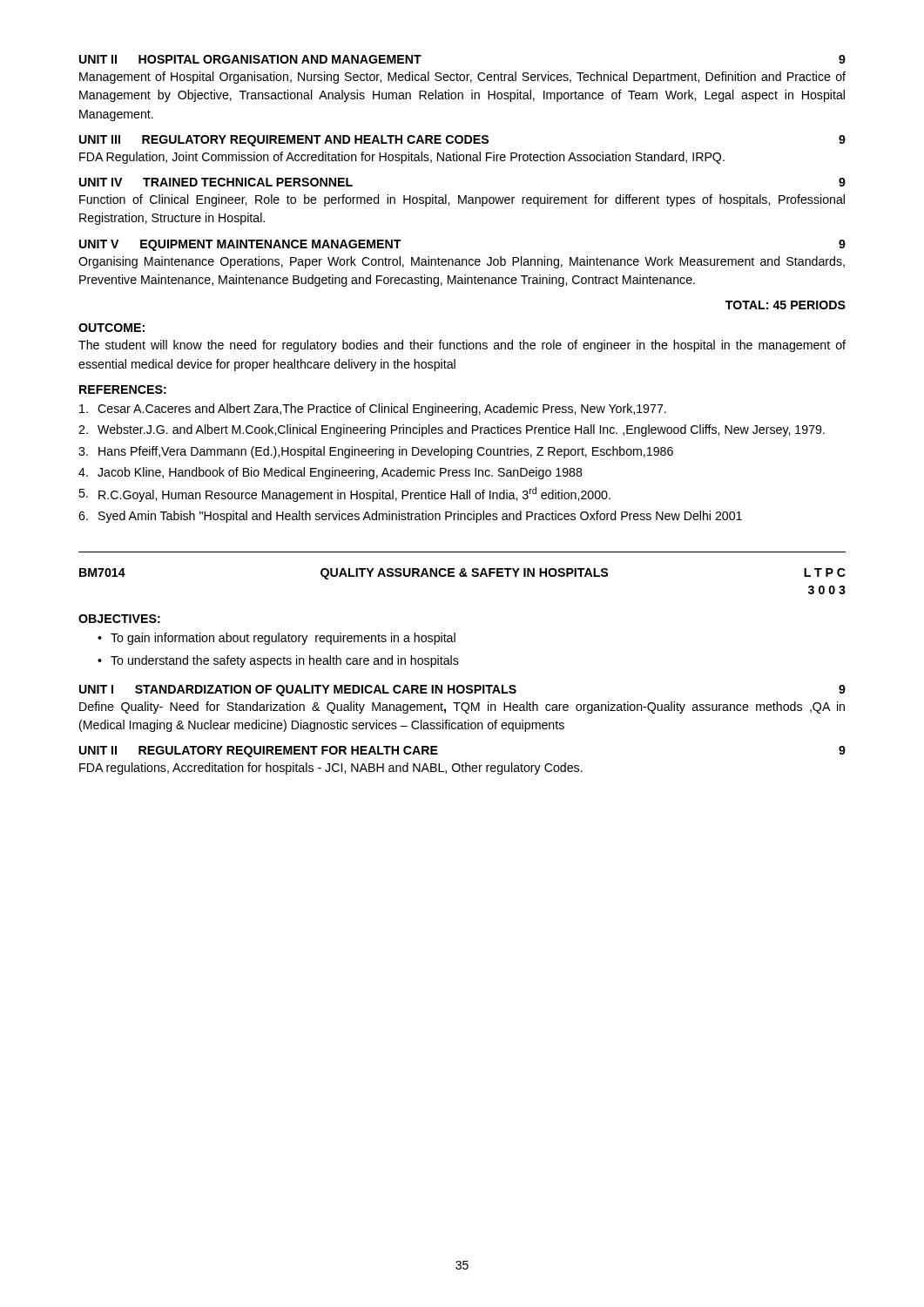Find the text block with the text "The student will know the need"
The height and width of the screenshot is (1307, 924).
(x=462, y=355)
